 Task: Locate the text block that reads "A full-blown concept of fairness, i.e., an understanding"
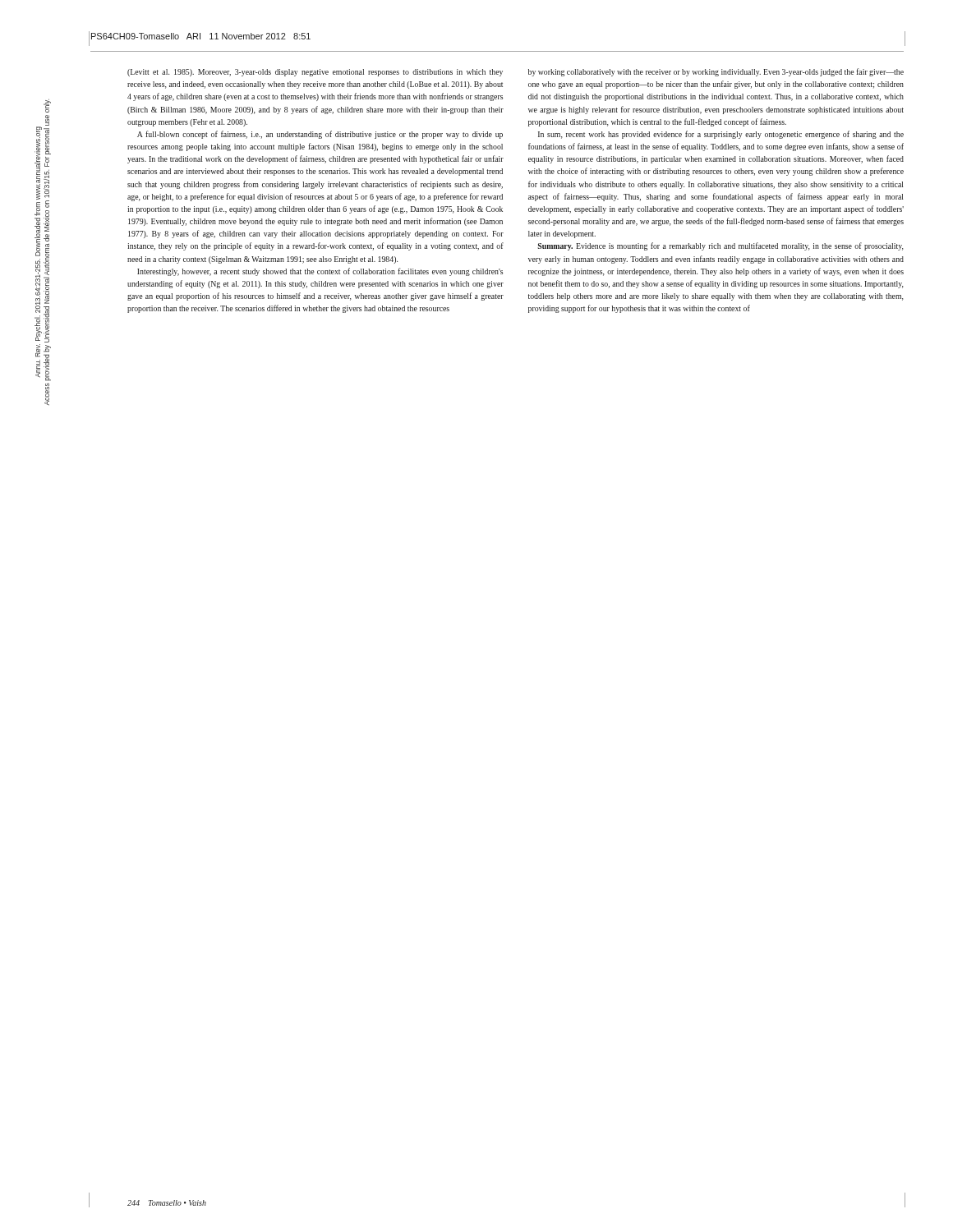coord(315,197)
